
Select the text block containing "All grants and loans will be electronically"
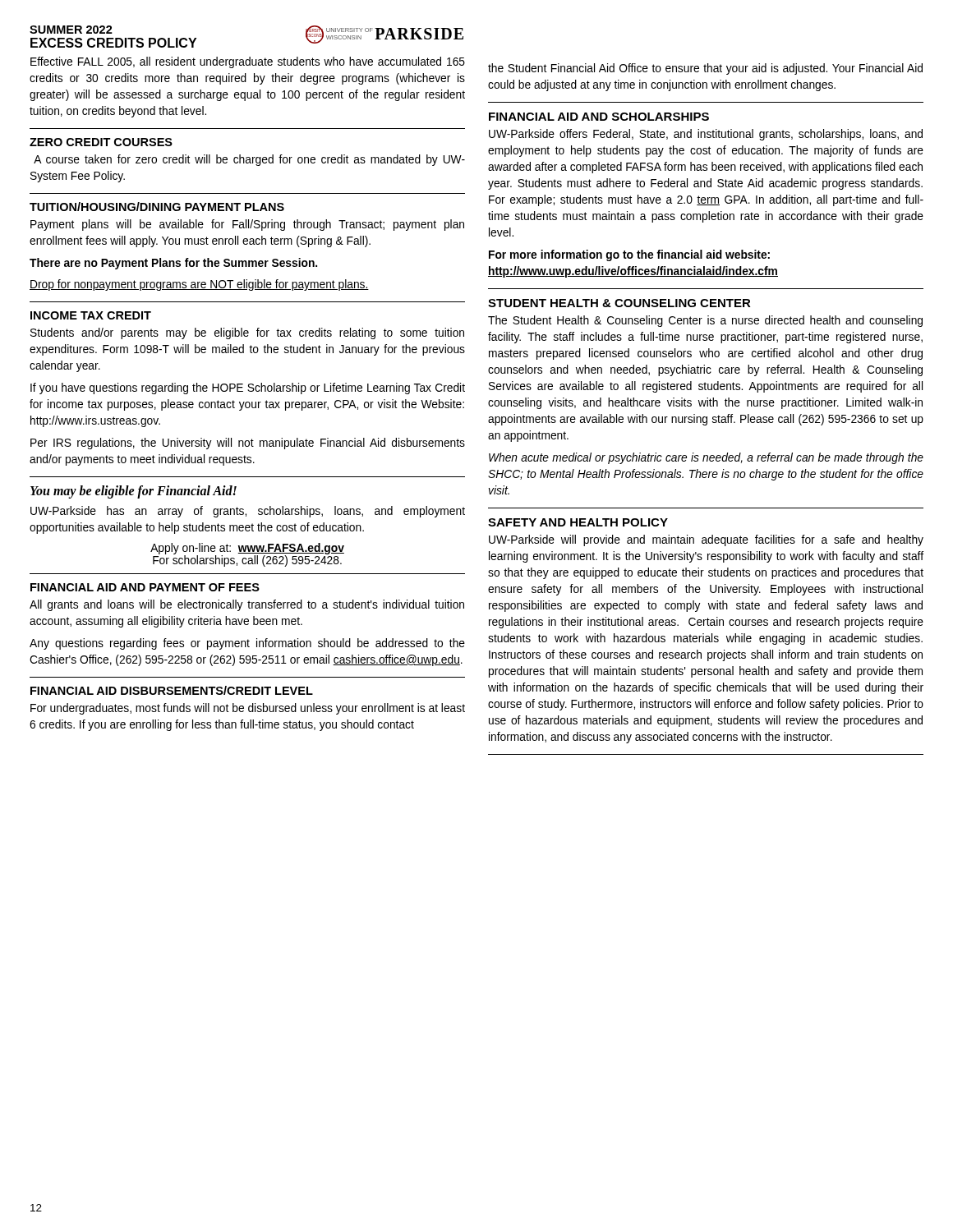click(x=247, y=613)
